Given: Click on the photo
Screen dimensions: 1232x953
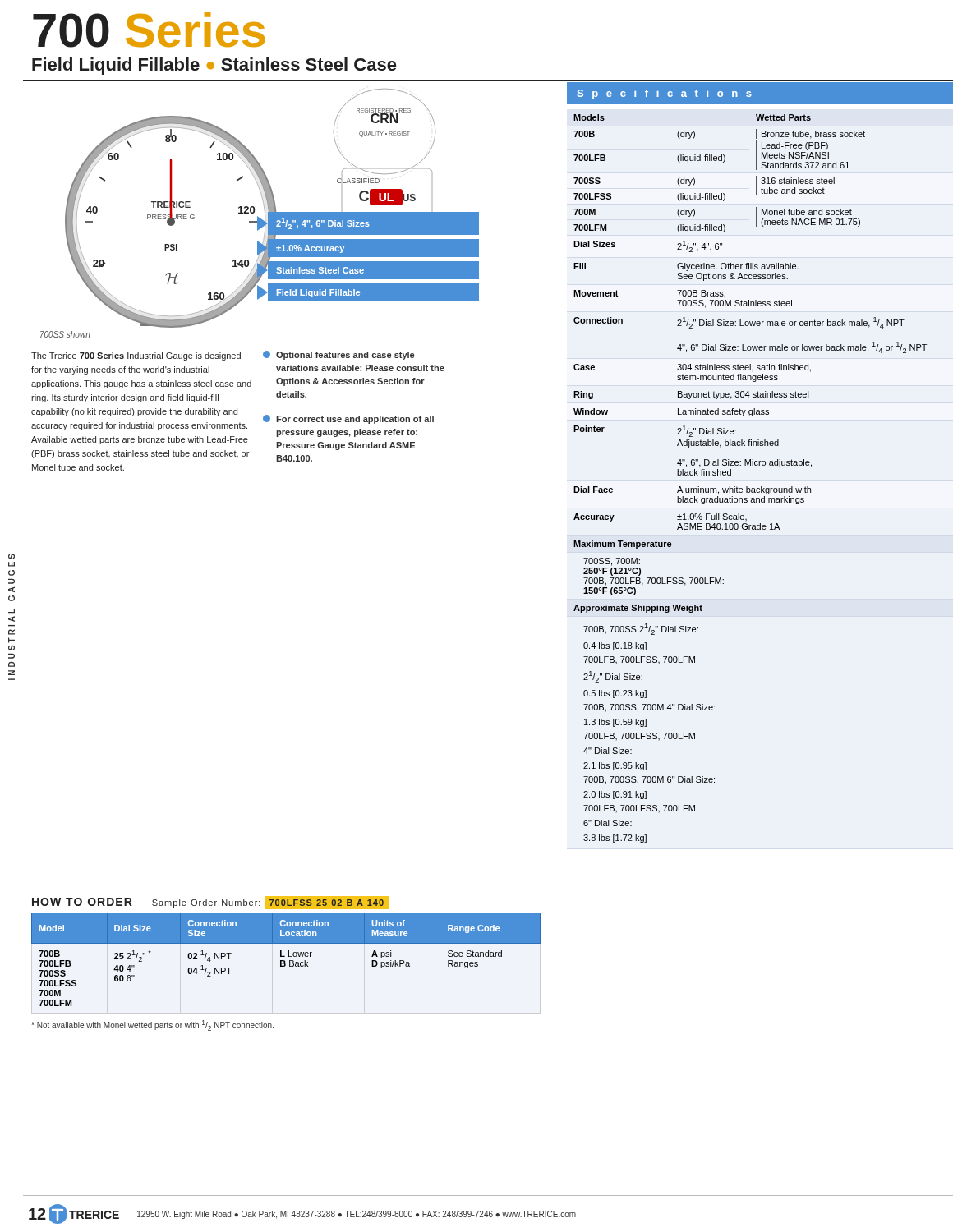Looking at the screenshot, I should coord(171,207).
